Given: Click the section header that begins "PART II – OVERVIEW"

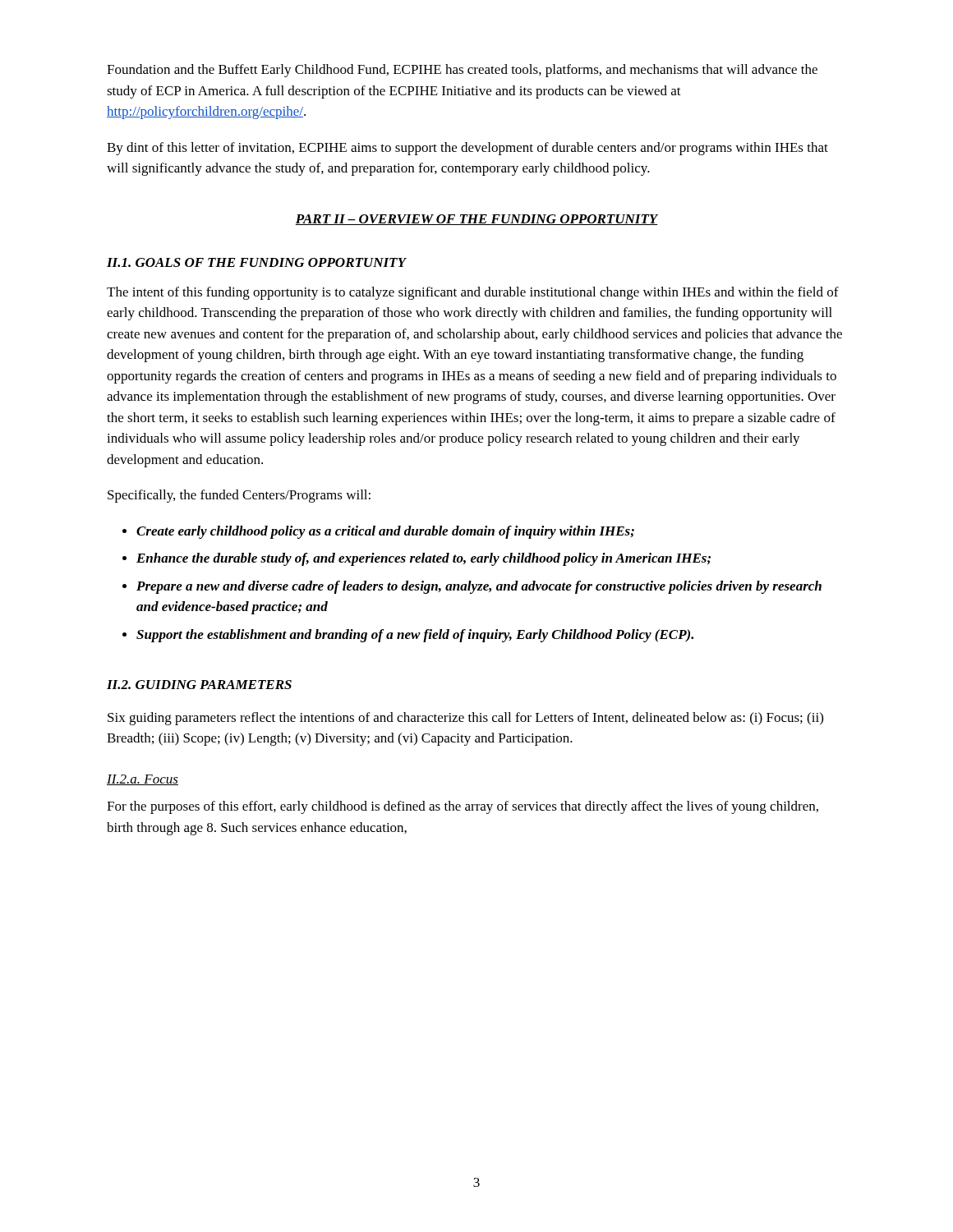Looking at the screenshot, I should [x=476, y=218].
